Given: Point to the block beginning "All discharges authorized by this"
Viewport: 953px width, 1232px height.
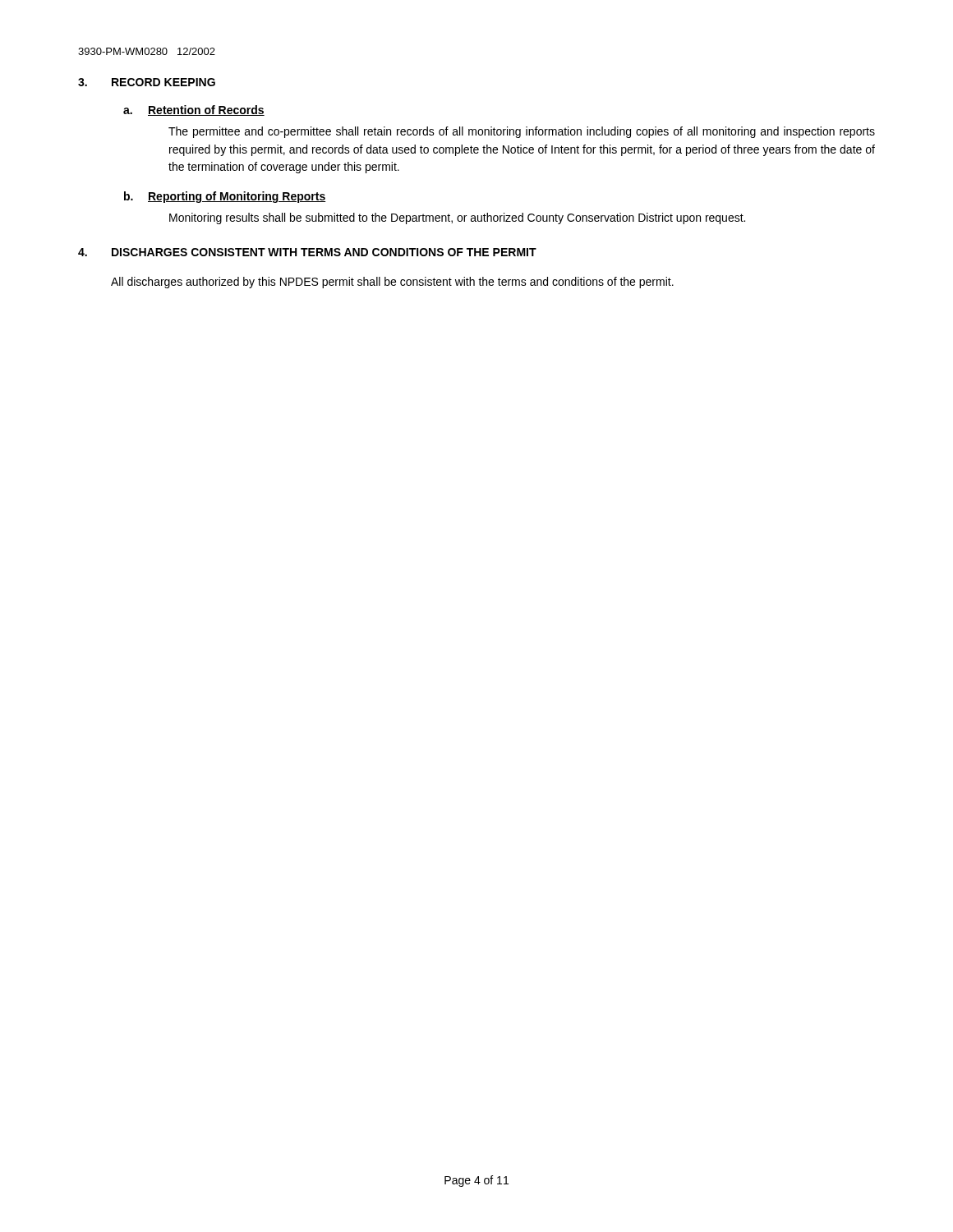Looking at the screenshot, I should pos(393,282).
